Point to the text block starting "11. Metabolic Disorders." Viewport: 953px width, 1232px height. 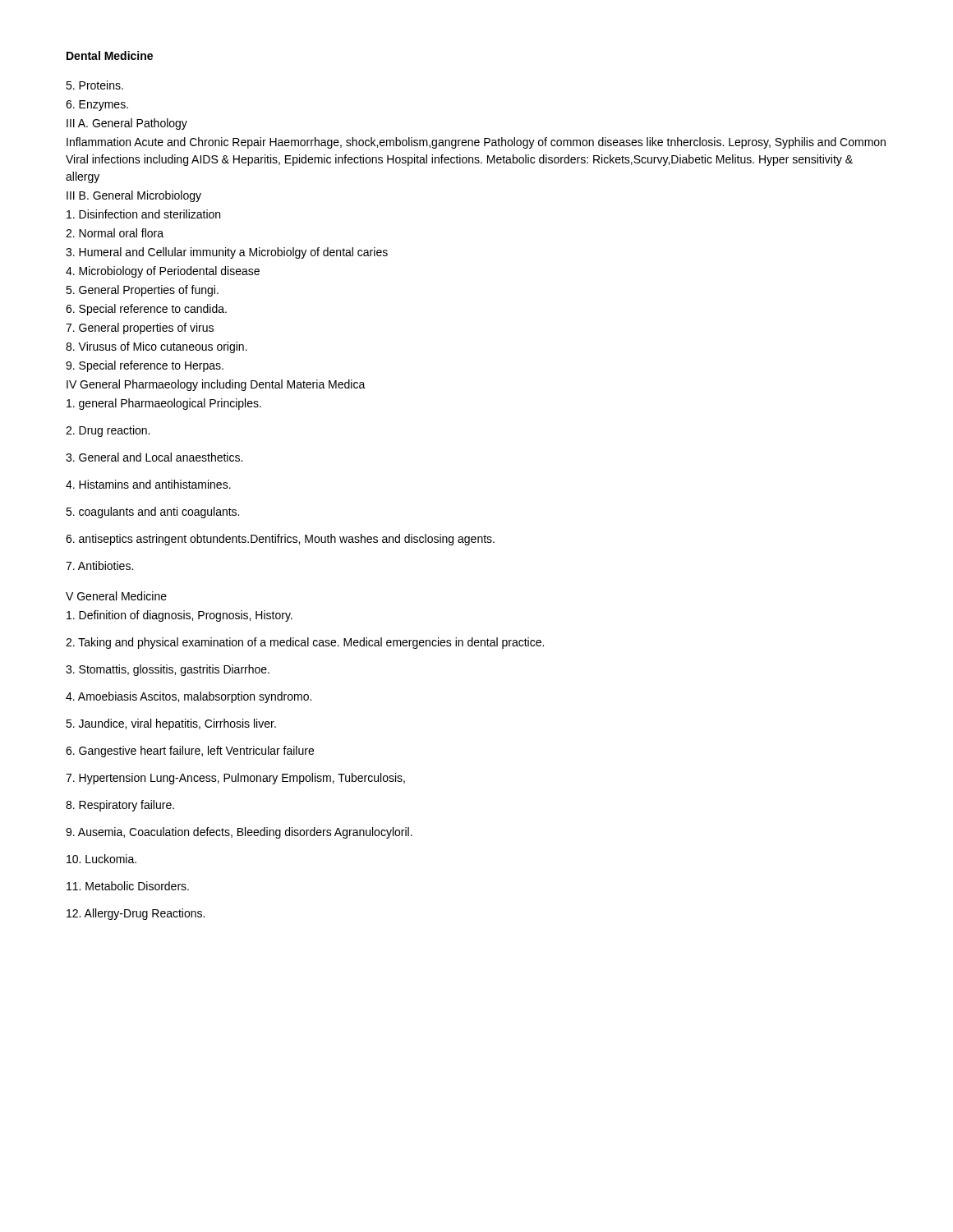click(x=128, y=886)
